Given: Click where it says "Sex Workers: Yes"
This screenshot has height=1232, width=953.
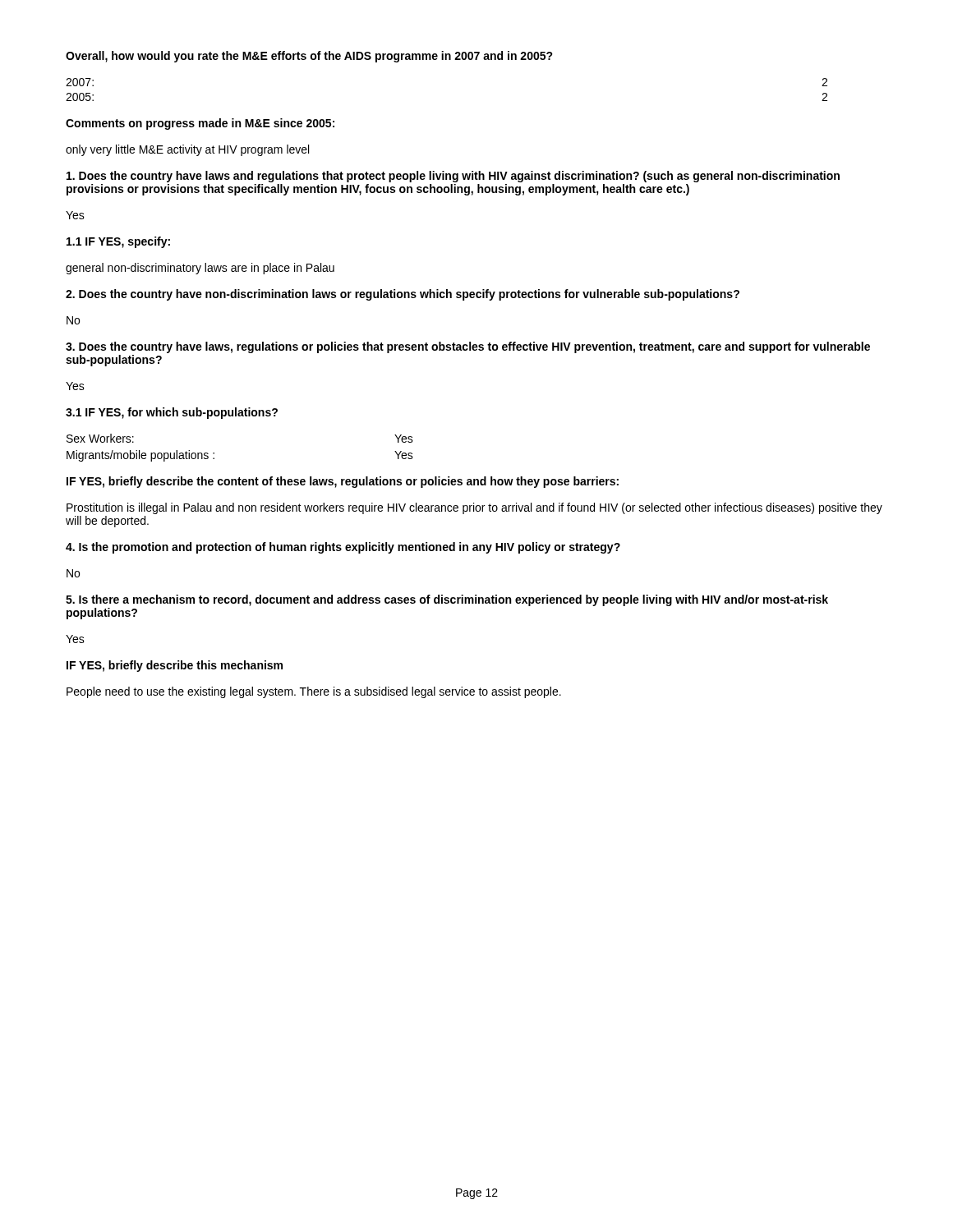Looking at the screenshot, I should (97, 438).
